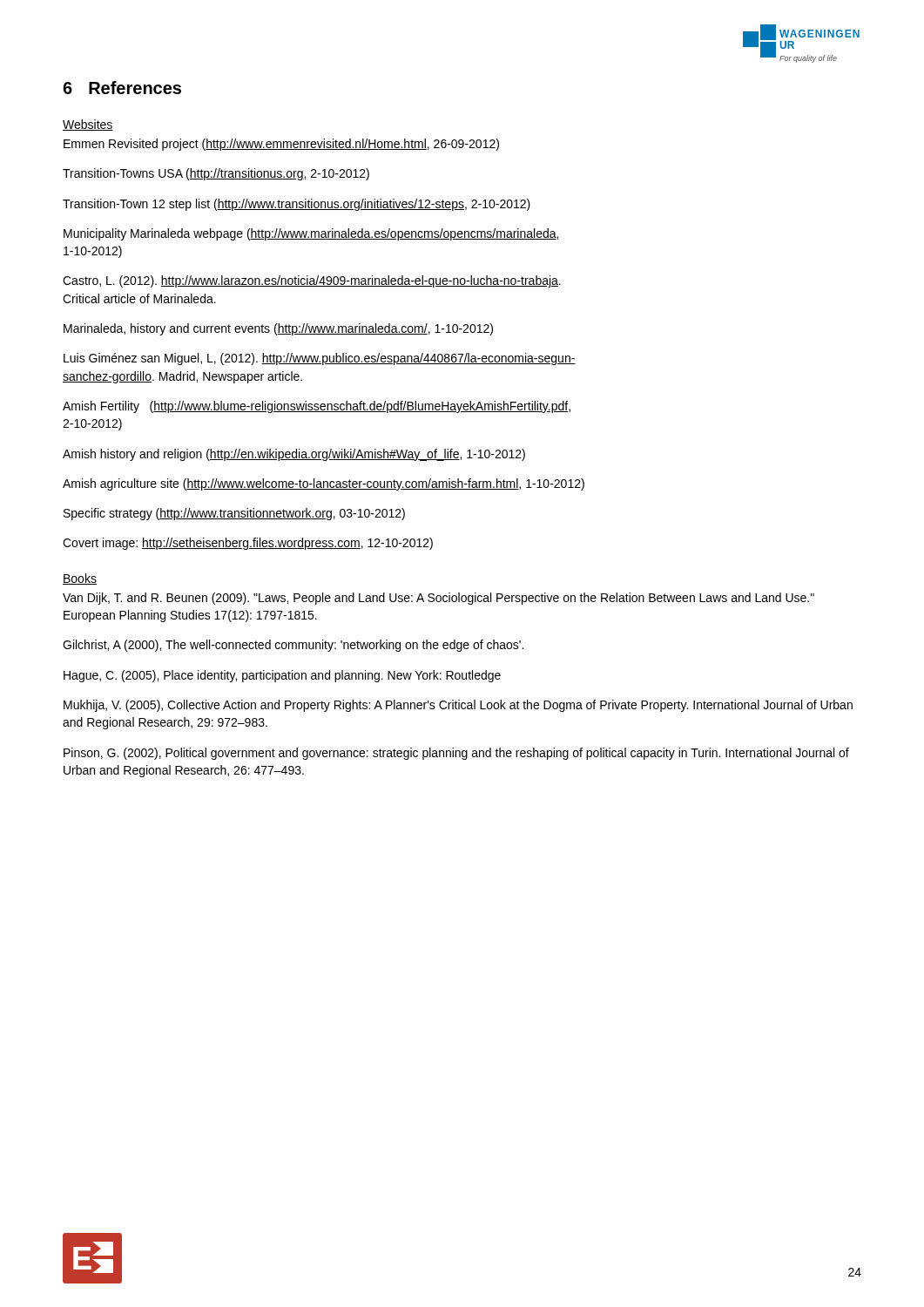Select the list item that reads "Amish Fertility (http://www.blume-religionswissenschaft.de/pdf/BlumeHayekAmishFertility.pdf,2-10-2012)"
Screen dimensions: 1307x924
[x=317, y=415]
